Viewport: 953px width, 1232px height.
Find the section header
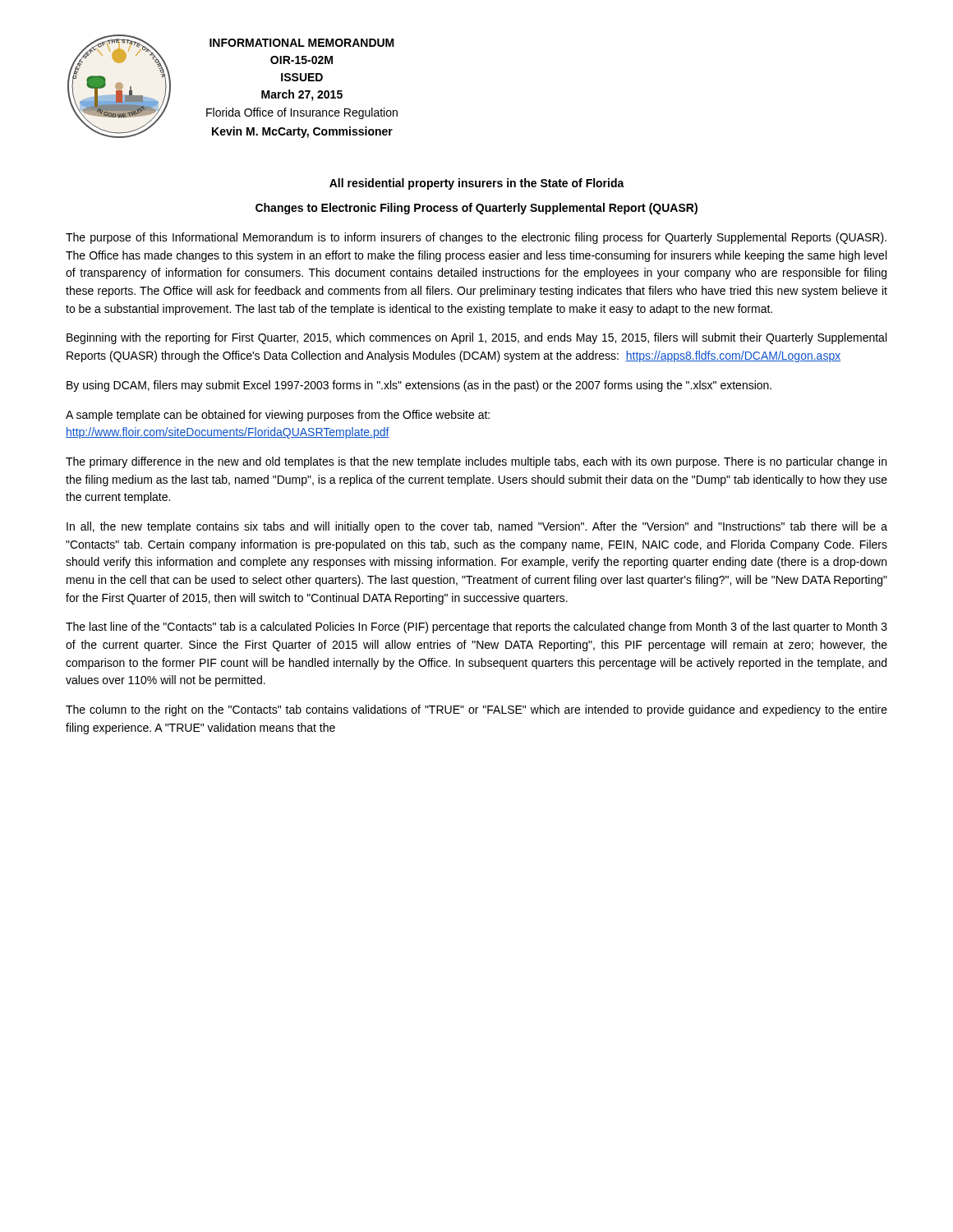(476, 208)
